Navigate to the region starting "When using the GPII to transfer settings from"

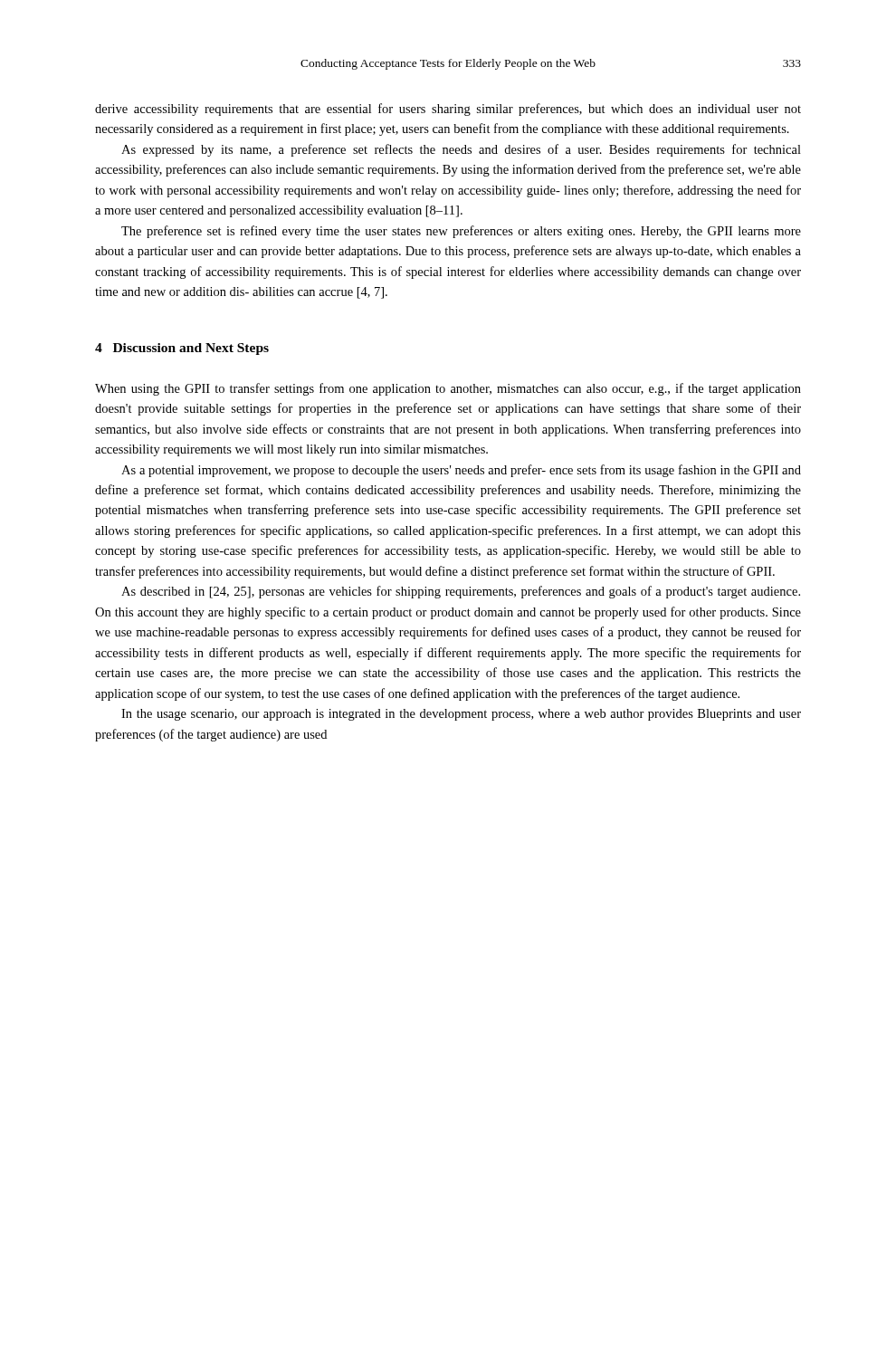[x=448, y=419]
